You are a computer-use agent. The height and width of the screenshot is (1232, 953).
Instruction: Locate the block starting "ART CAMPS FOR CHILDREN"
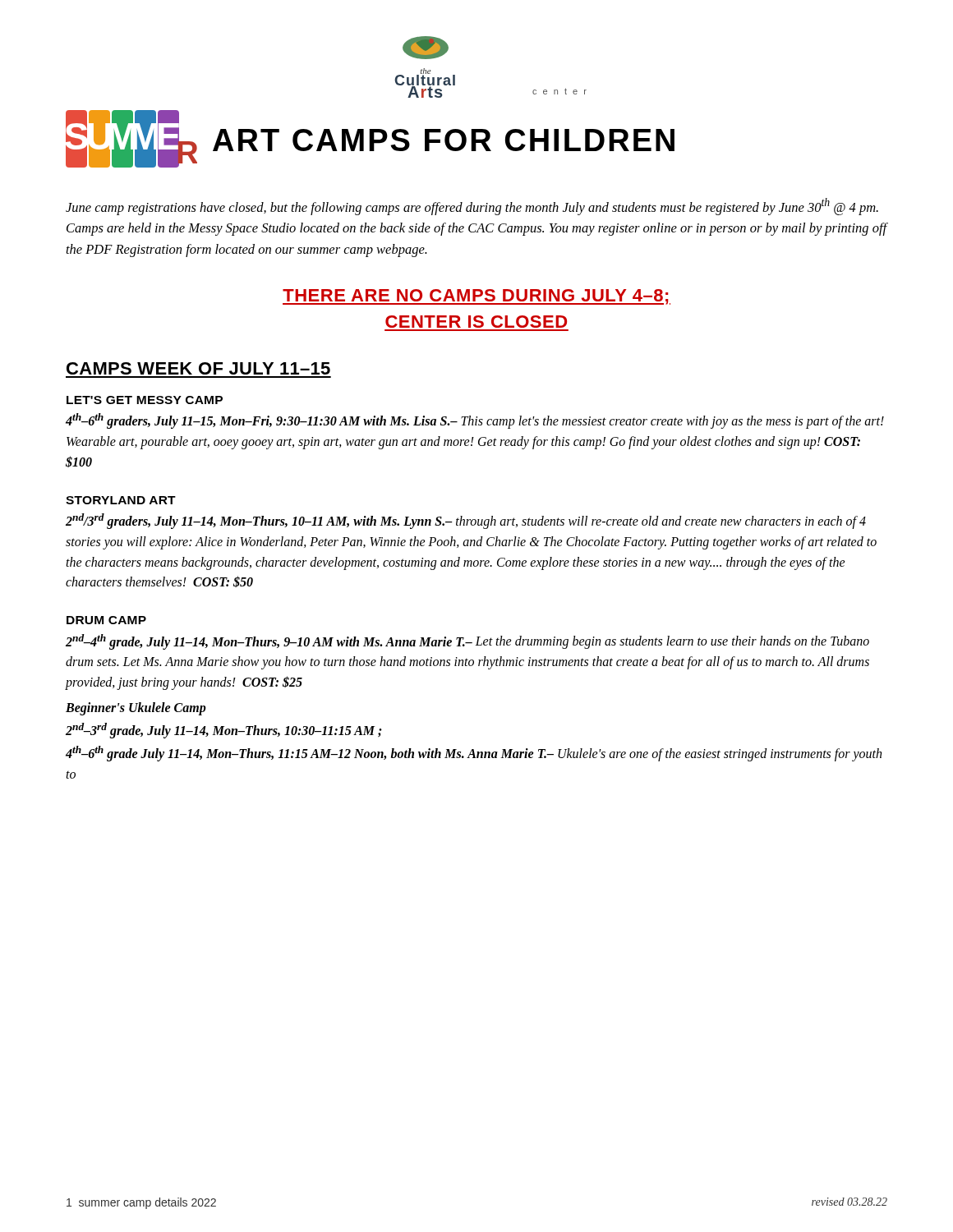coord(445,140)
